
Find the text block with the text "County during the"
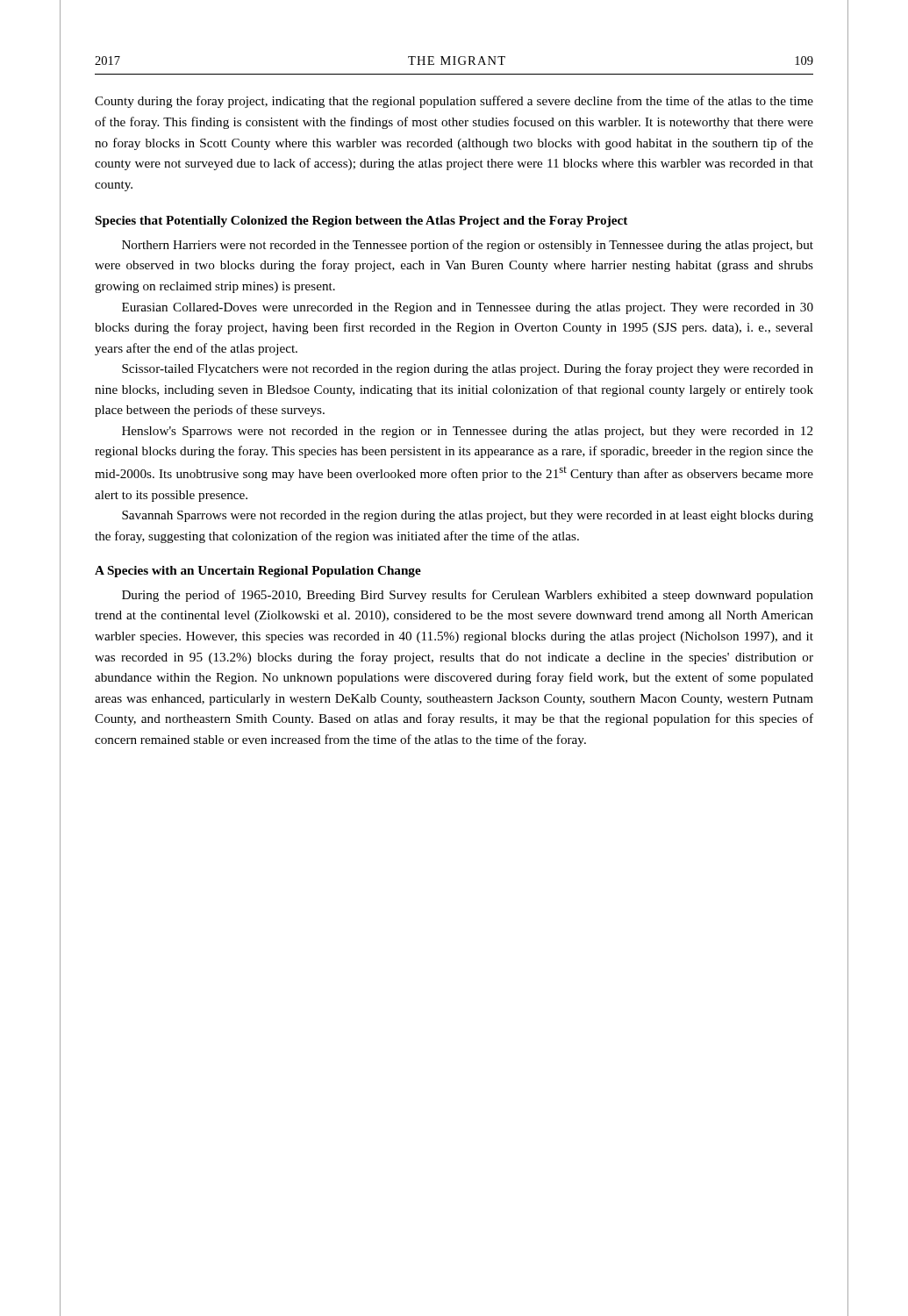pyautogui.click(x=454, y=142)
